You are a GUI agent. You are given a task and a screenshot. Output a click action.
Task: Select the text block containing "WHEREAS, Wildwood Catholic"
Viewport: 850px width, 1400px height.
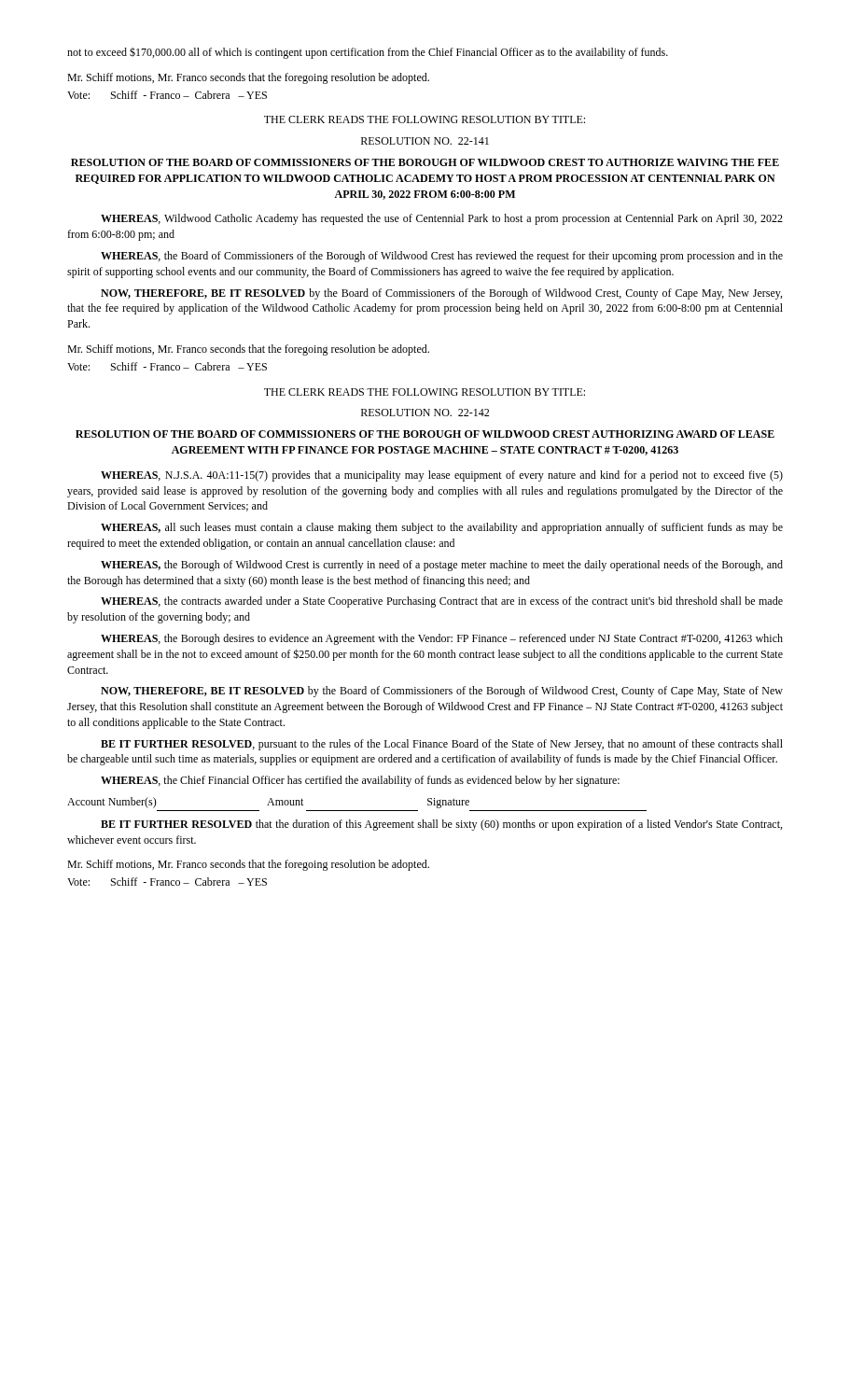click(x=425, y=227)
